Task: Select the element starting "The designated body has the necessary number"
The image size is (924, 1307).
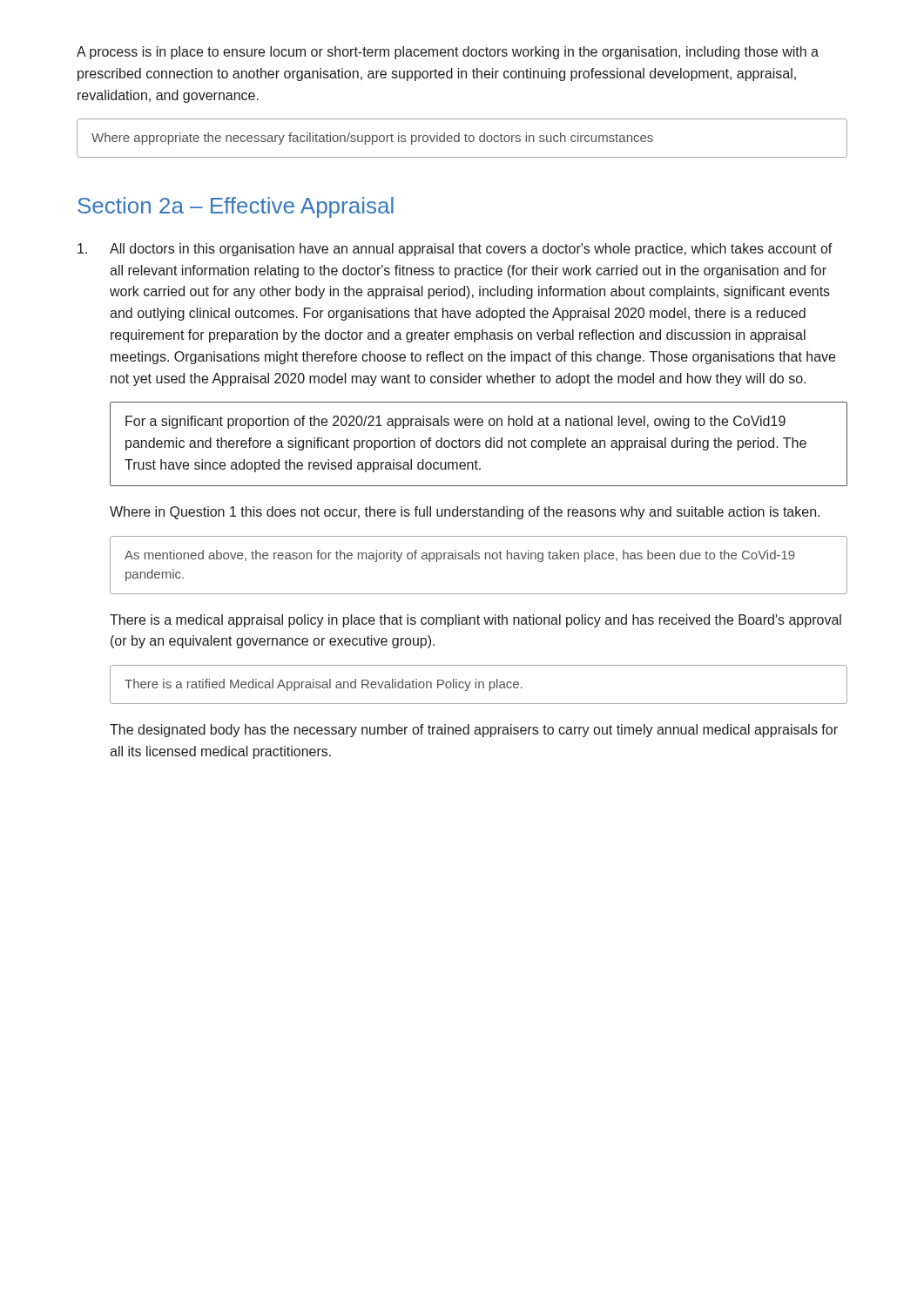Action: point(474,740)
